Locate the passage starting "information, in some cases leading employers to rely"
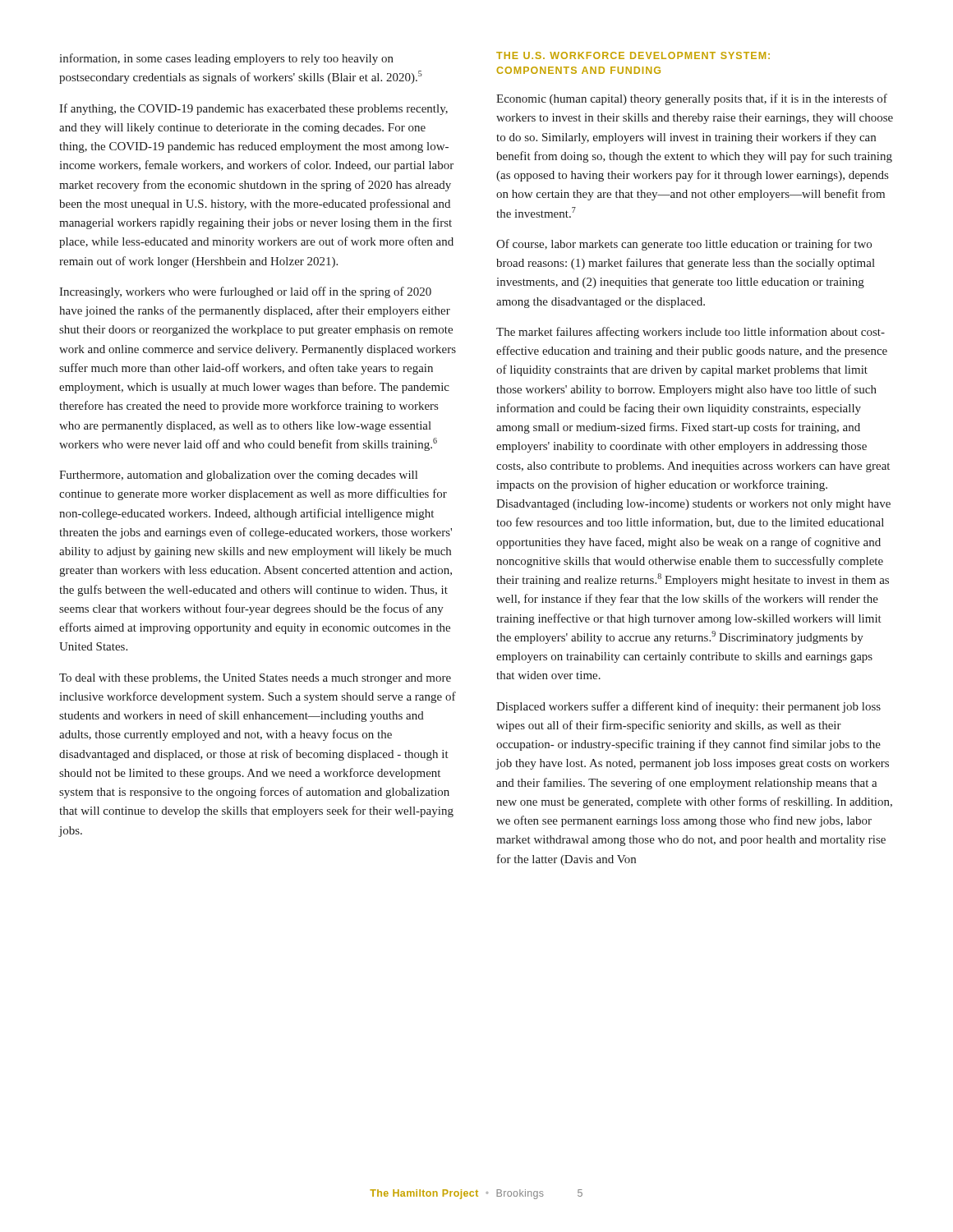Screen dimensions: 1232x953 [258, 68]
